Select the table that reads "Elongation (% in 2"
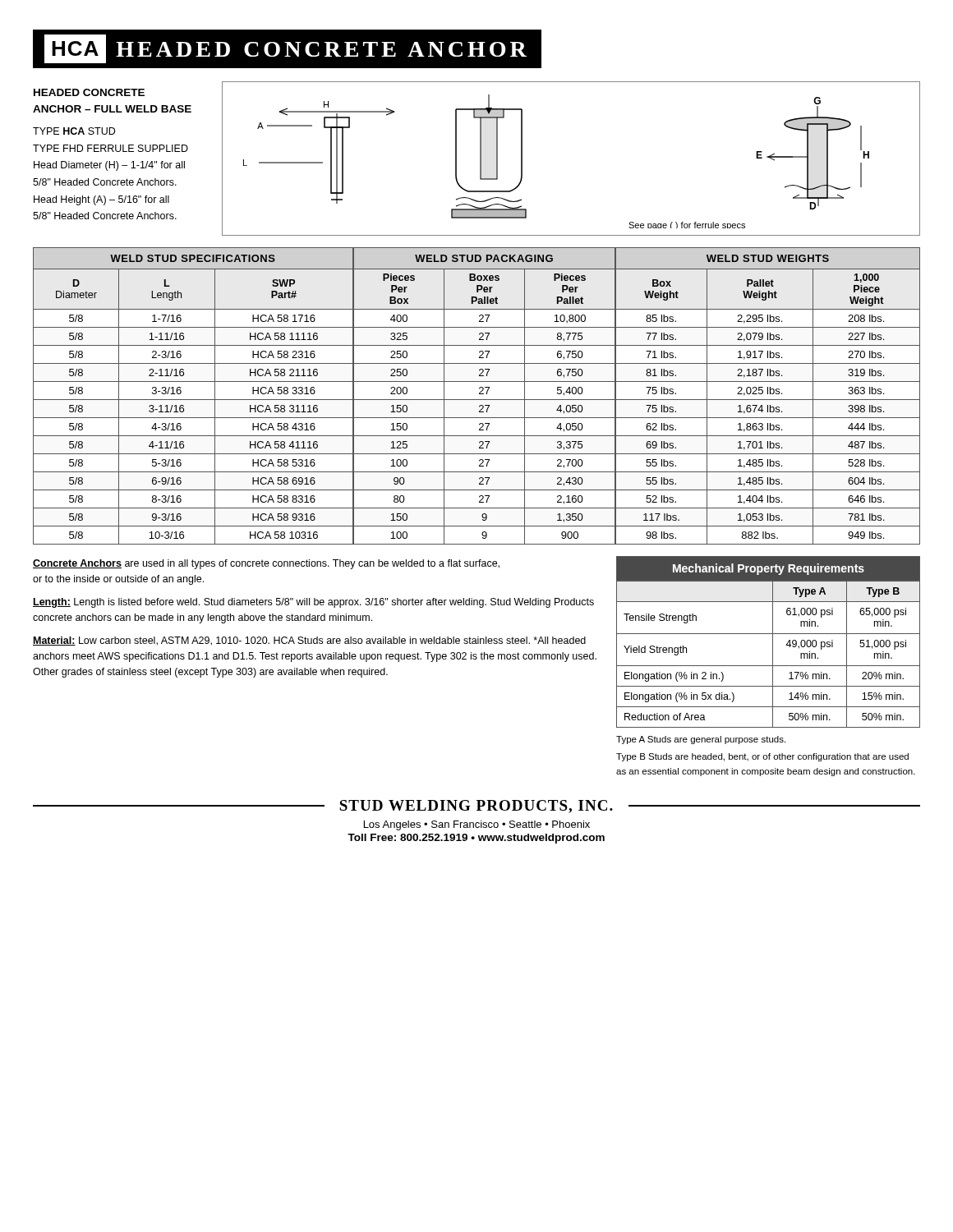Screen dimensions: 1232x953 [x=768, y=667]
